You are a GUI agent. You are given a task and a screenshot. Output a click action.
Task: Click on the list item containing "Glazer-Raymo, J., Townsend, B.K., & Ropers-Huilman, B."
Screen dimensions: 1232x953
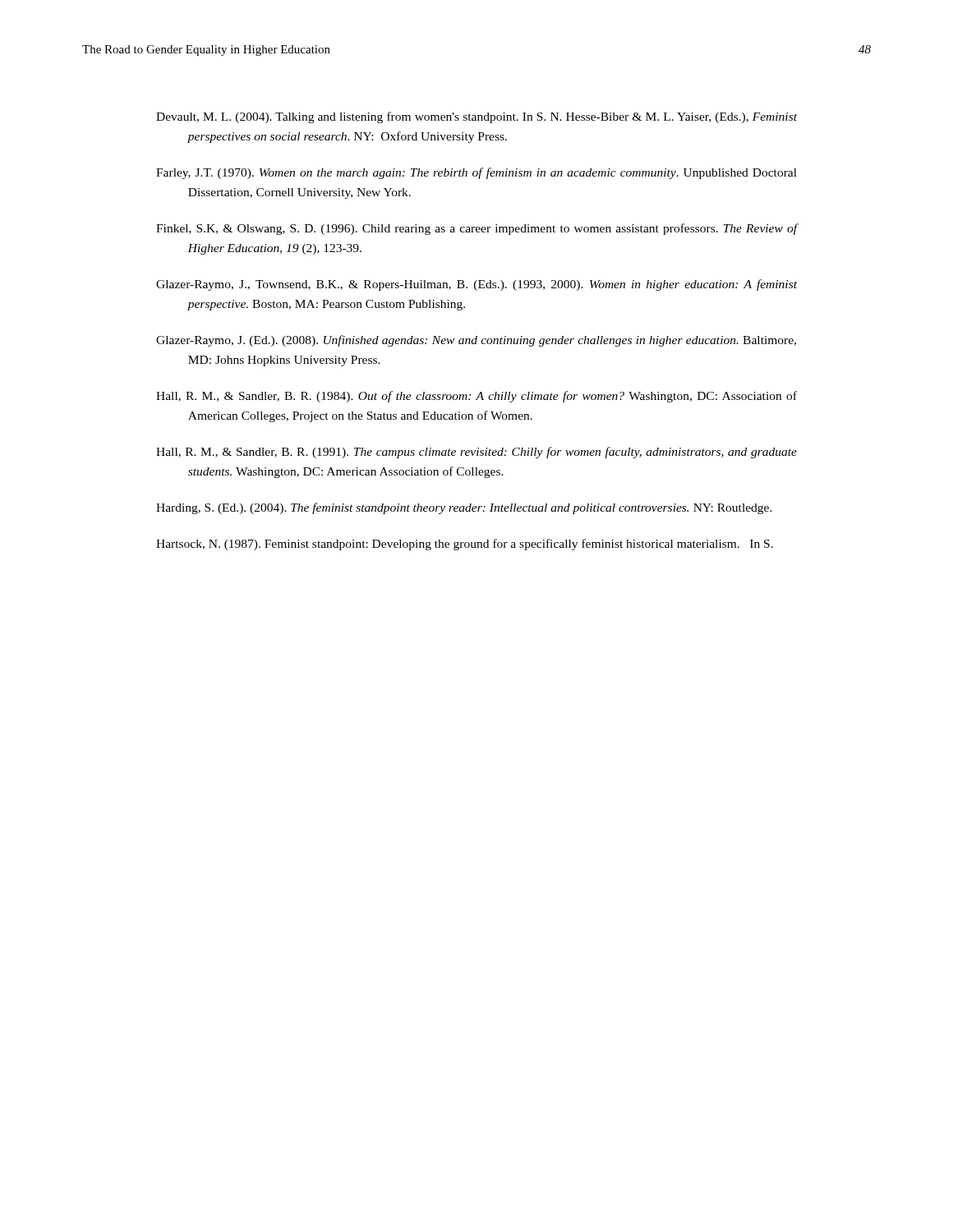(x=476, y=294)
